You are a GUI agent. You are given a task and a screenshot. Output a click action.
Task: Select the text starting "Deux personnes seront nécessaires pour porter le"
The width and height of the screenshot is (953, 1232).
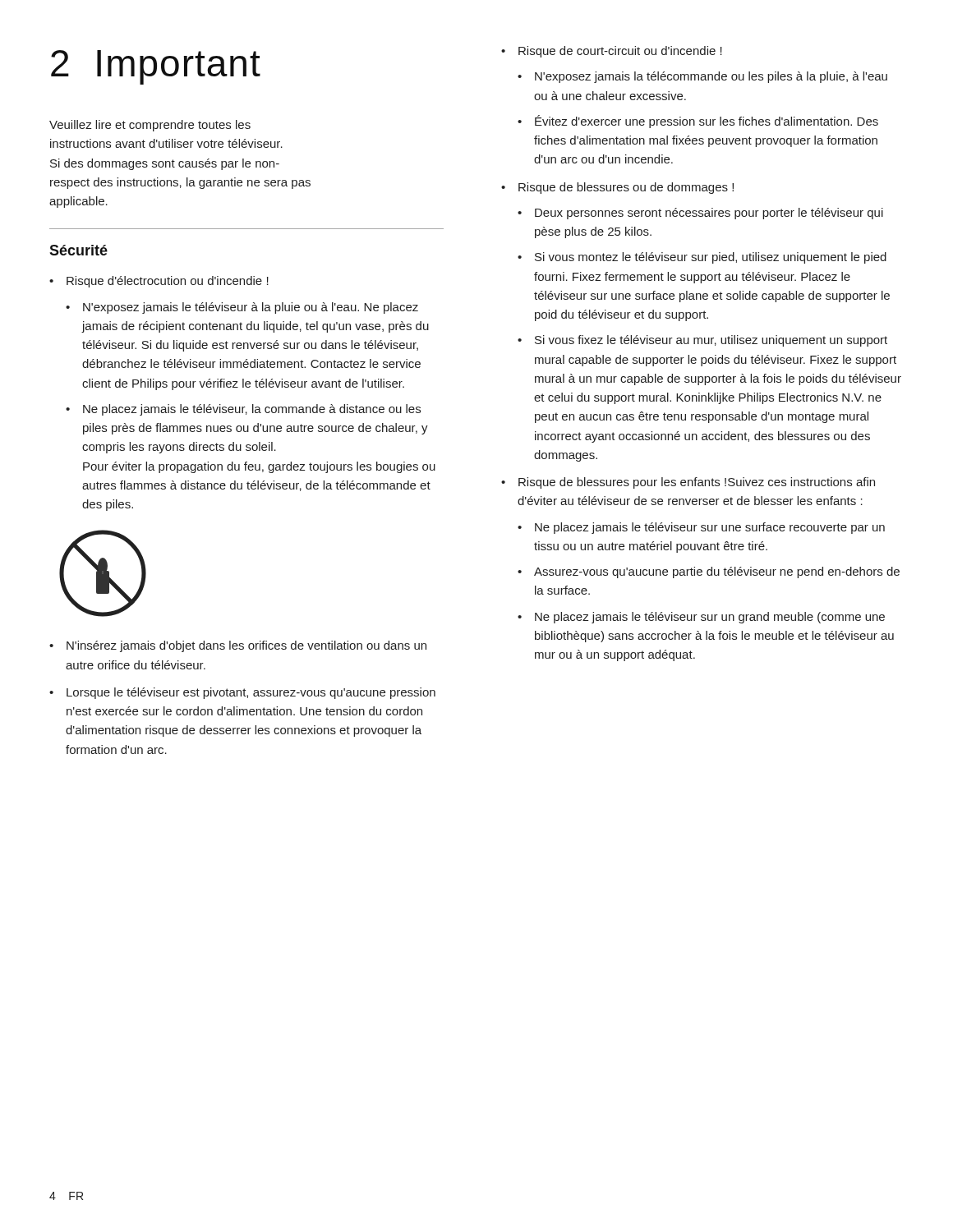click(709, 222)
